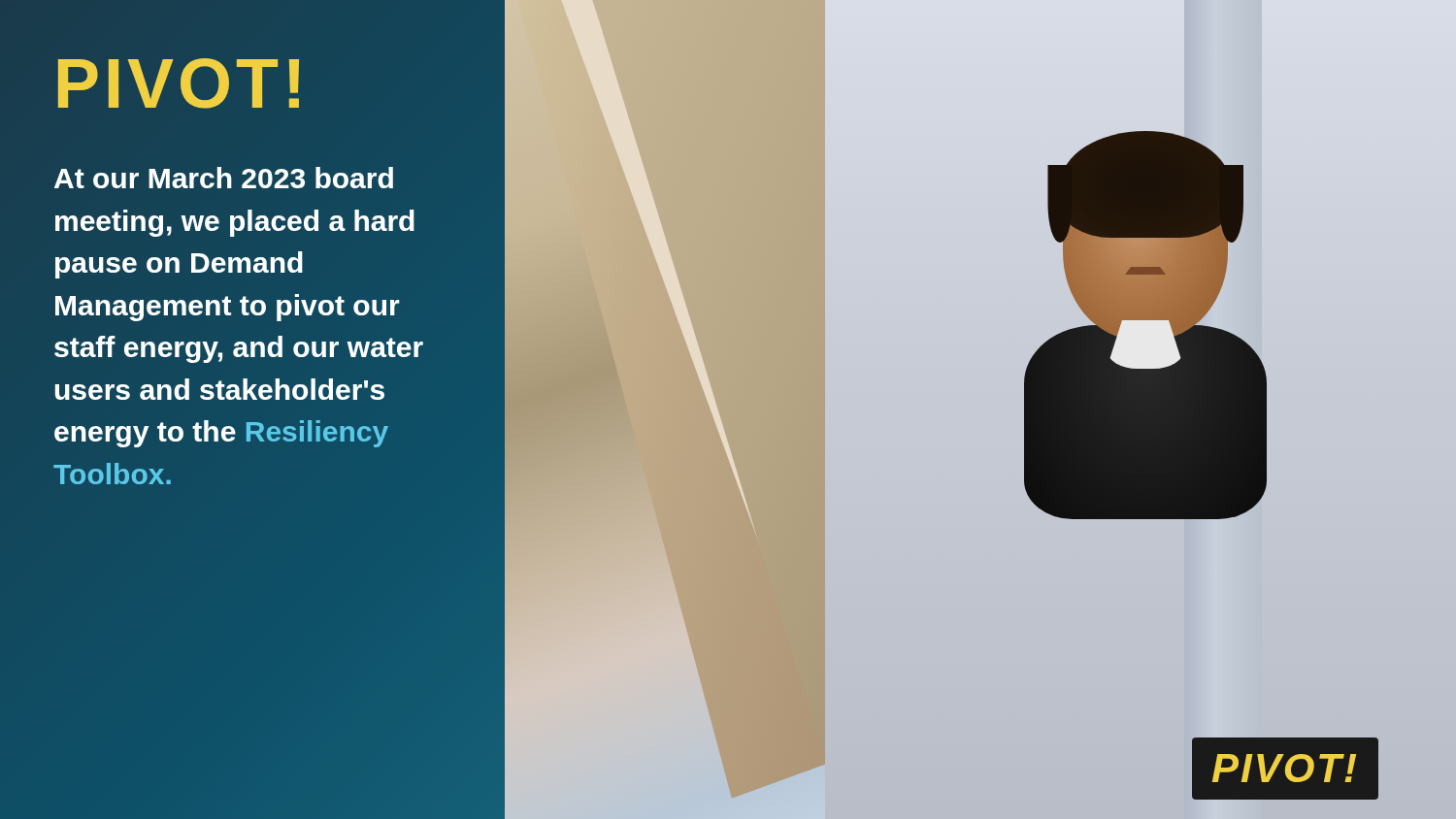This screenshot has height=819, width=1456.
Task: Select the element starting "At our March 2023 board meeting, we"
Action: click(257, 326)
